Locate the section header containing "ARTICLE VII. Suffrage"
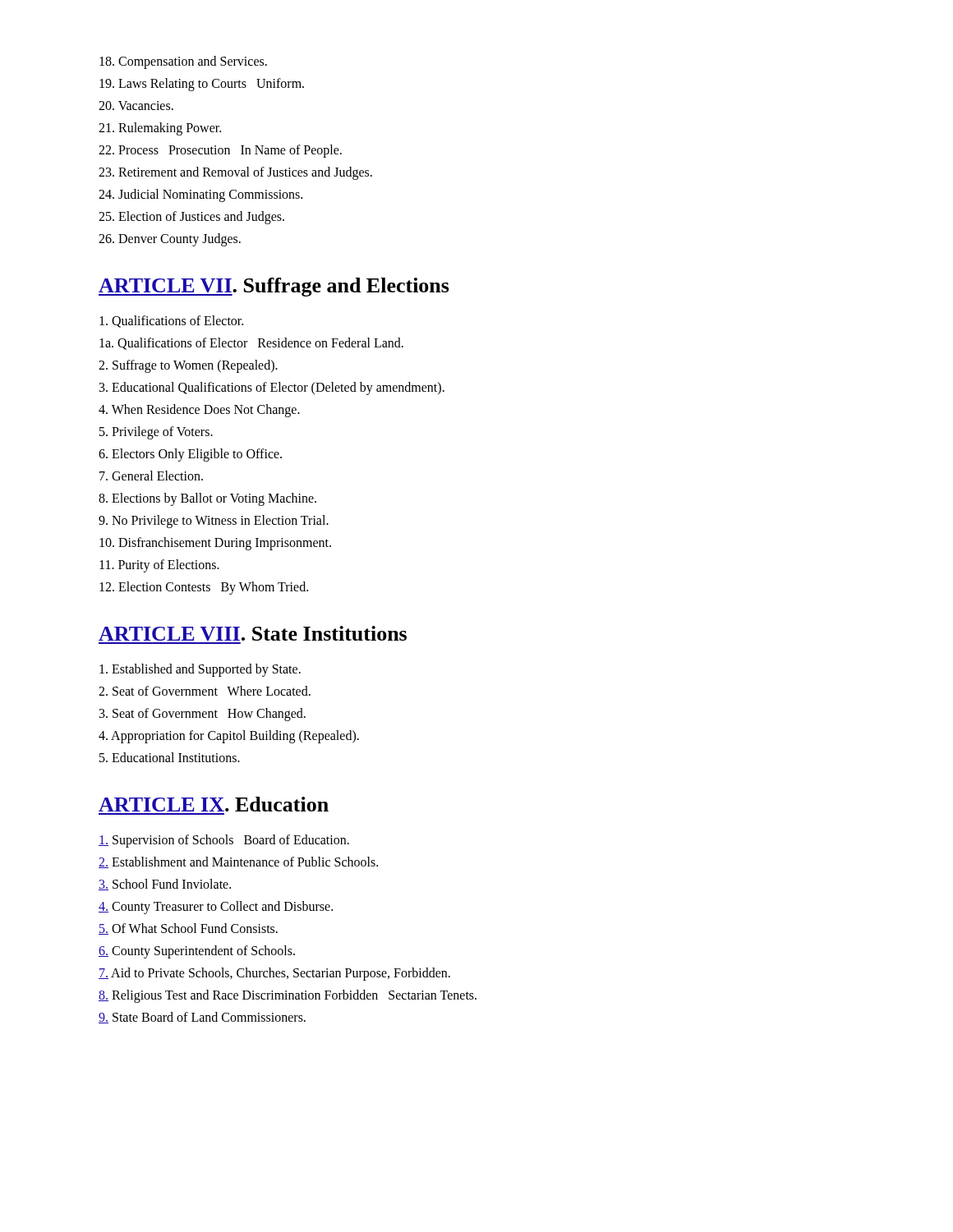 (274, 285)
